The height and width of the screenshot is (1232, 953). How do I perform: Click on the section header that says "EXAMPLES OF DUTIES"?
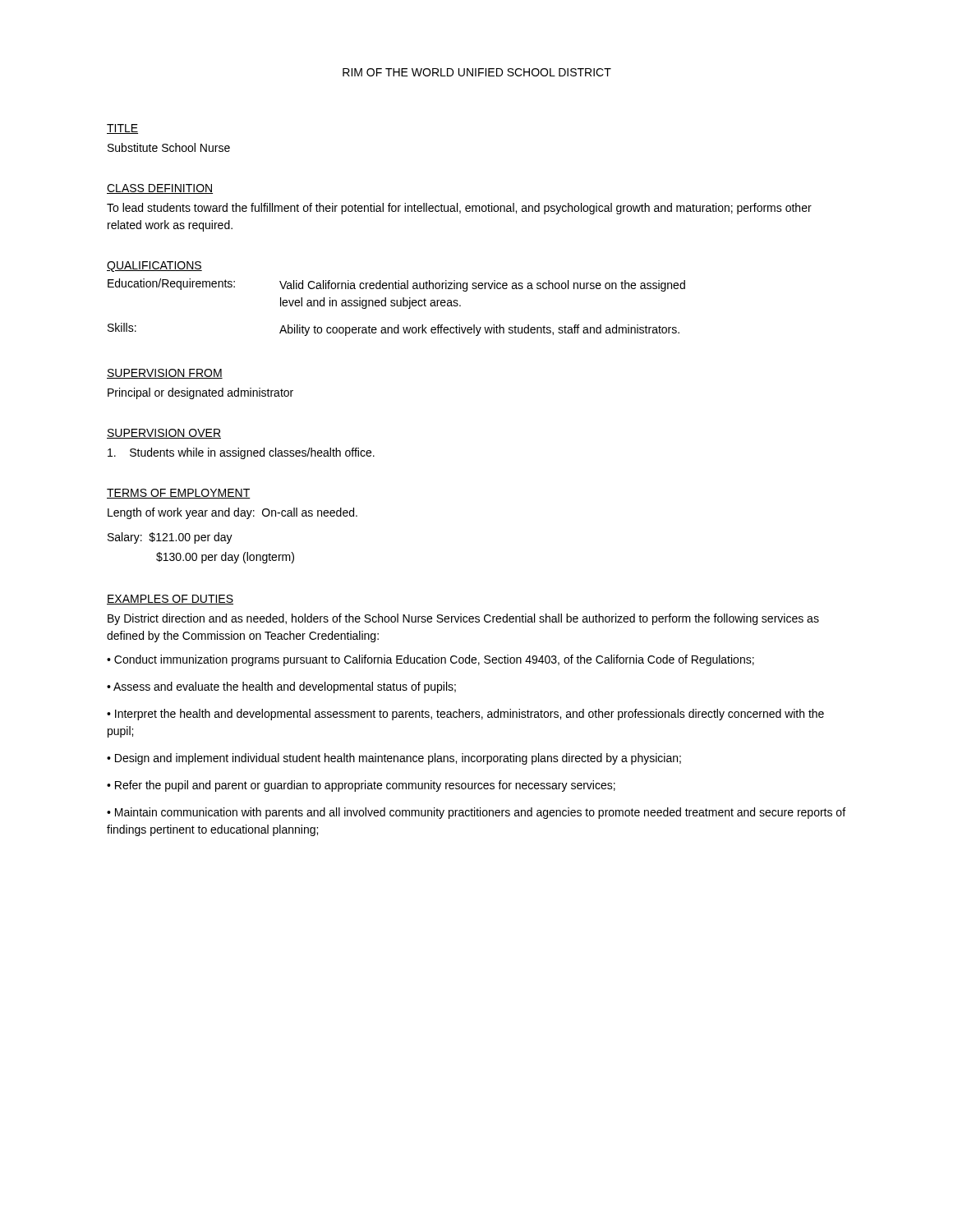coord(170,598)
